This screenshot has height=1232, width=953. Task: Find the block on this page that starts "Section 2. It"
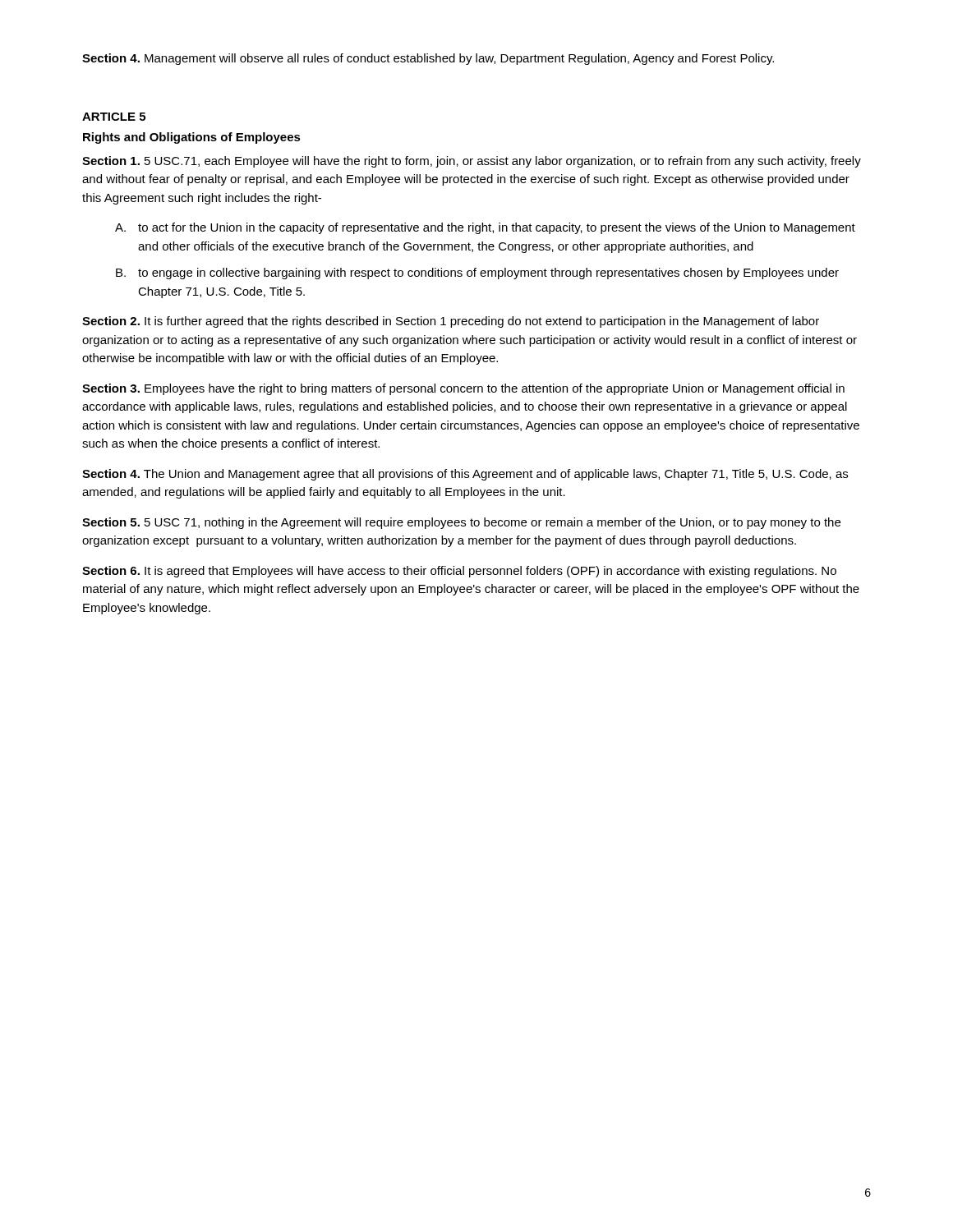[x=470, y=339]
